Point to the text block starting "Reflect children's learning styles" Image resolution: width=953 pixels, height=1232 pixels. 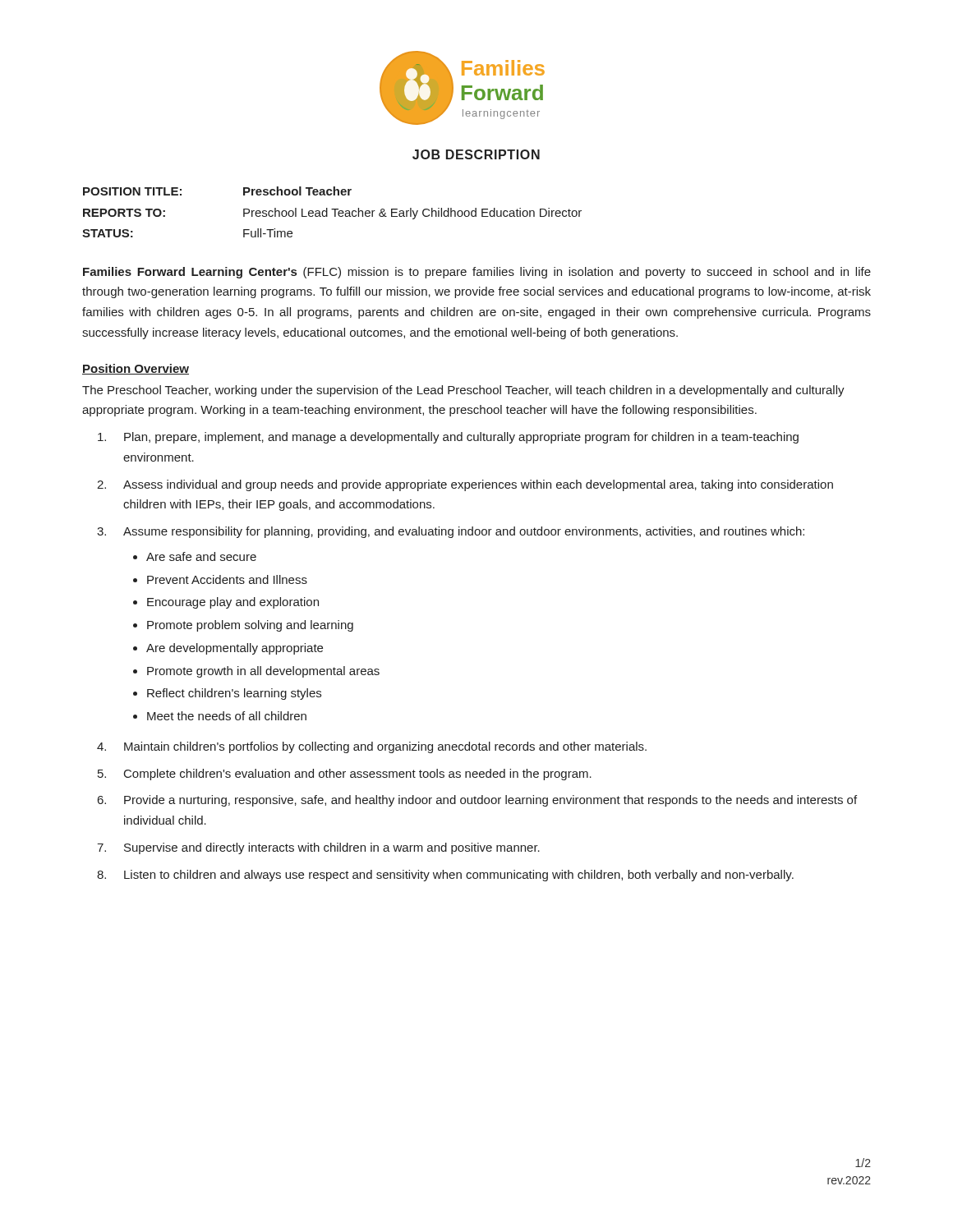[234, 693]
